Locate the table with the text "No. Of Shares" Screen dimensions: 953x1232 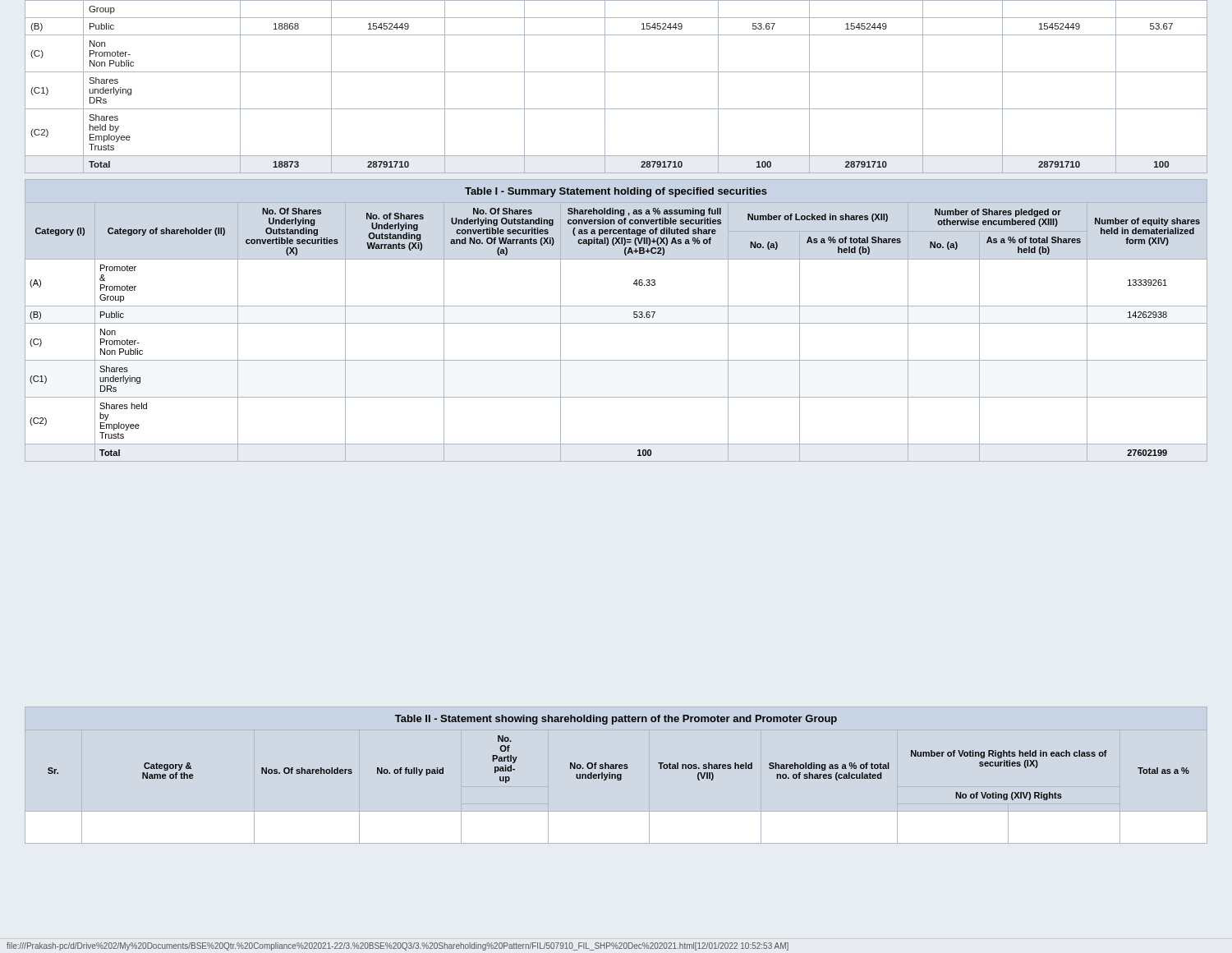(616, 332)
